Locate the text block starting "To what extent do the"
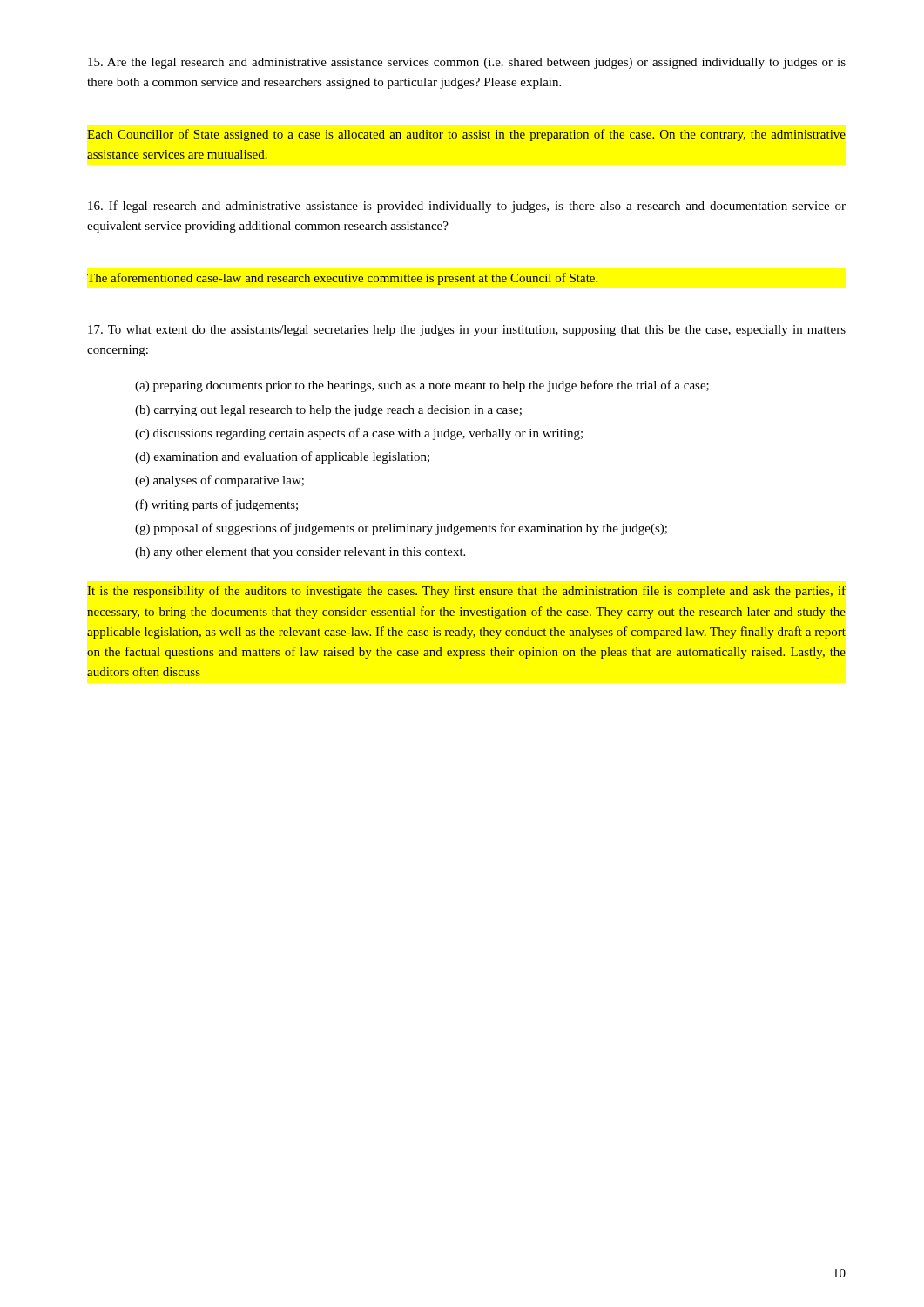Screen dimensions: 1307x924 (466, 339)
